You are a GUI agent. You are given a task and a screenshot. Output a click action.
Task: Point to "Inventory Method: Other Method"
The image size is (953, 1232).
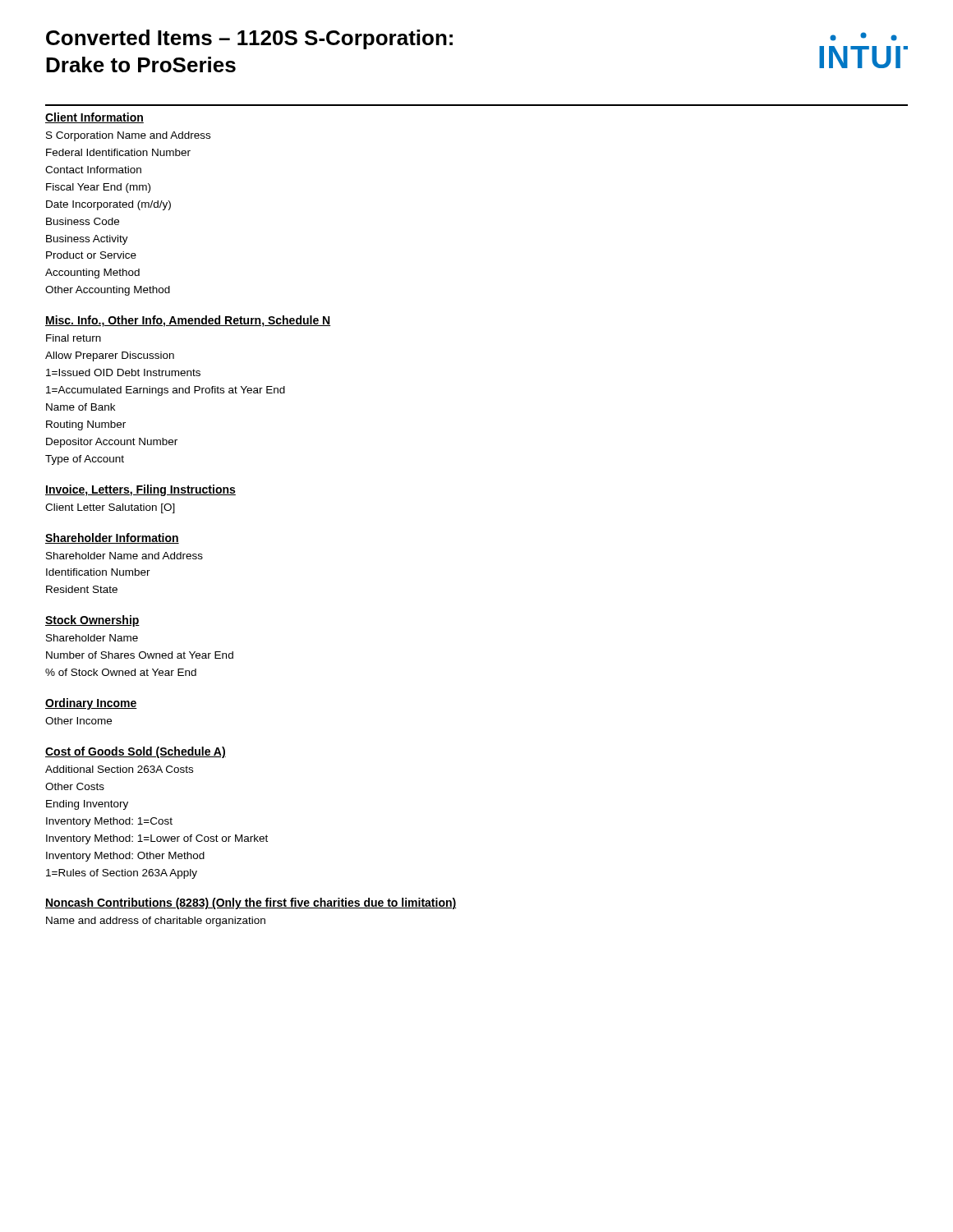[x=125, y=855]
